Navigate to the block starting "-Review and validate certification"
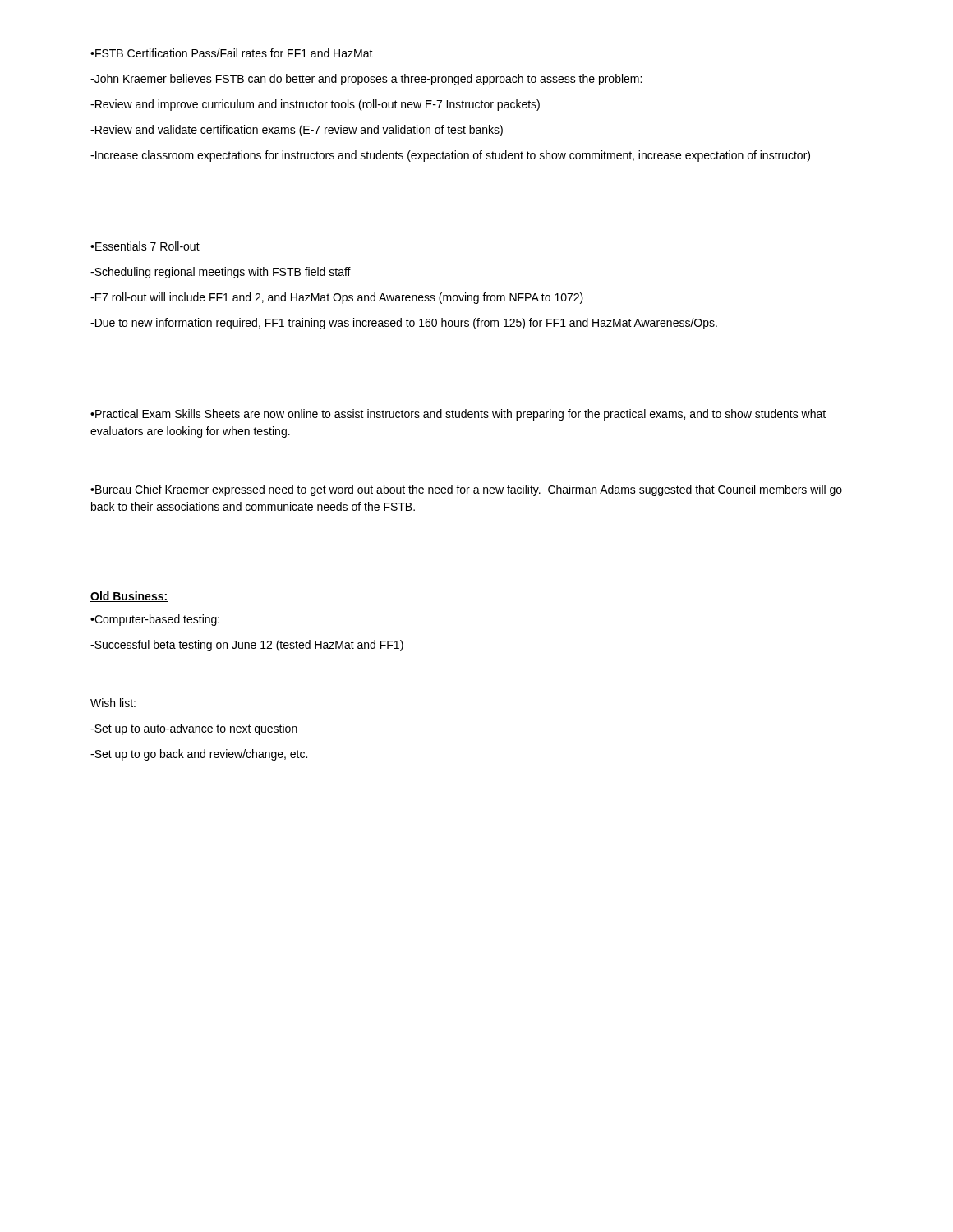953x1232 pixels. (297, 130)
